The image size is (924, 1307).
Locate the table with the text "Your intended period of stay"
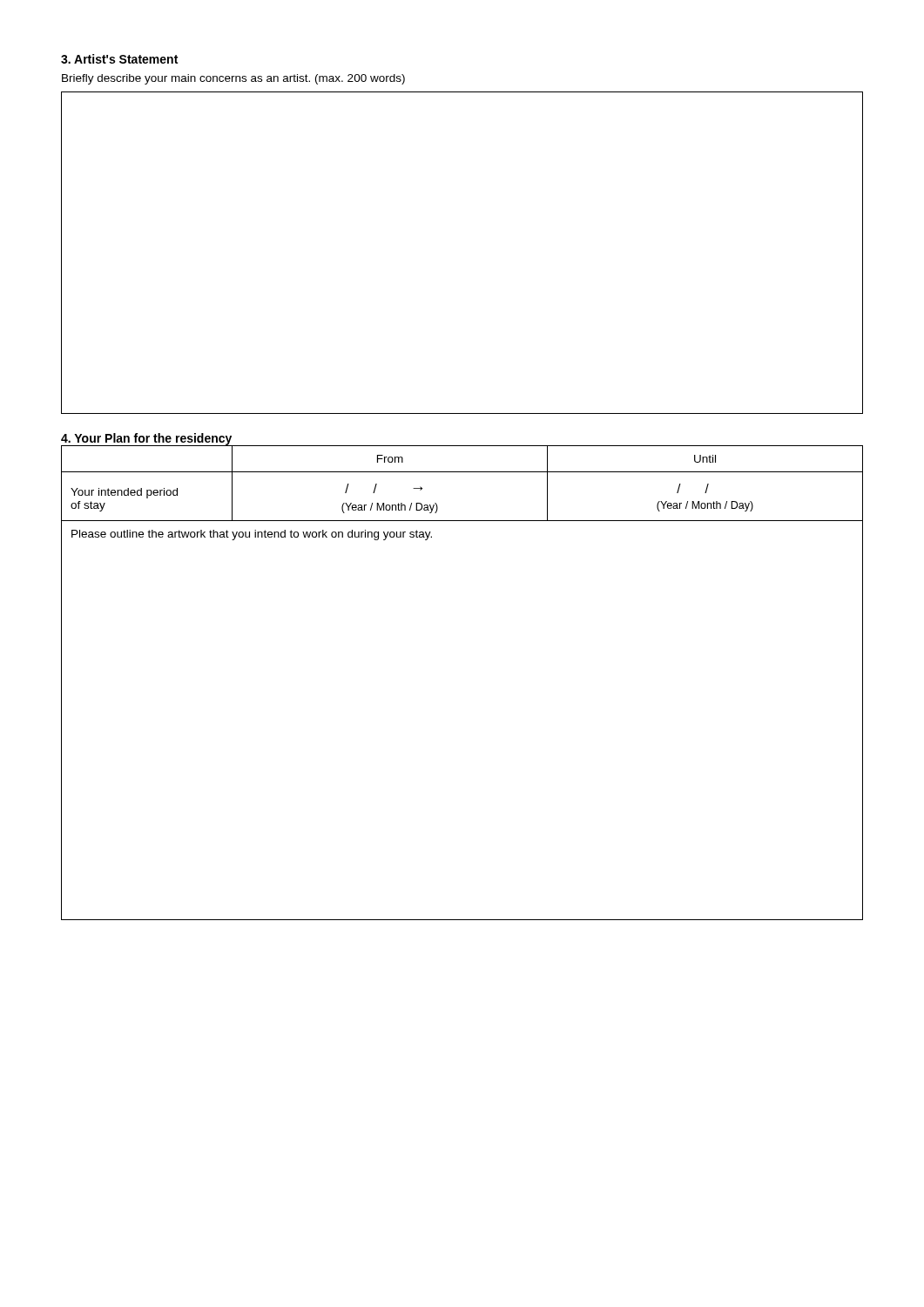[x=462, y=683]
